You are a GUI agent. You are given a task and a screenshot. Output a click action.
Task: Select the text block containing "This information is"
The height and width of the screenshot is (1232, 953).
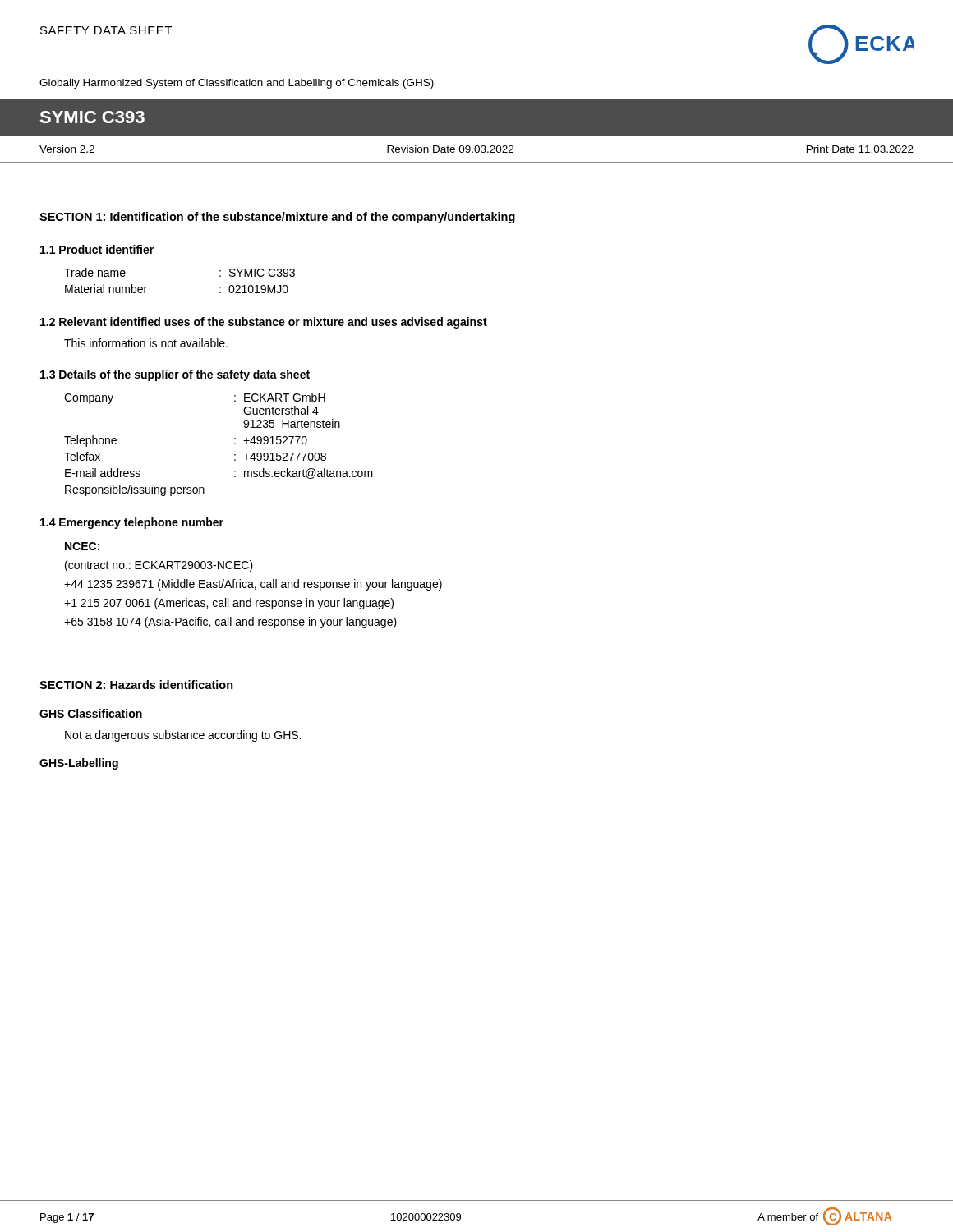(146, 343)
